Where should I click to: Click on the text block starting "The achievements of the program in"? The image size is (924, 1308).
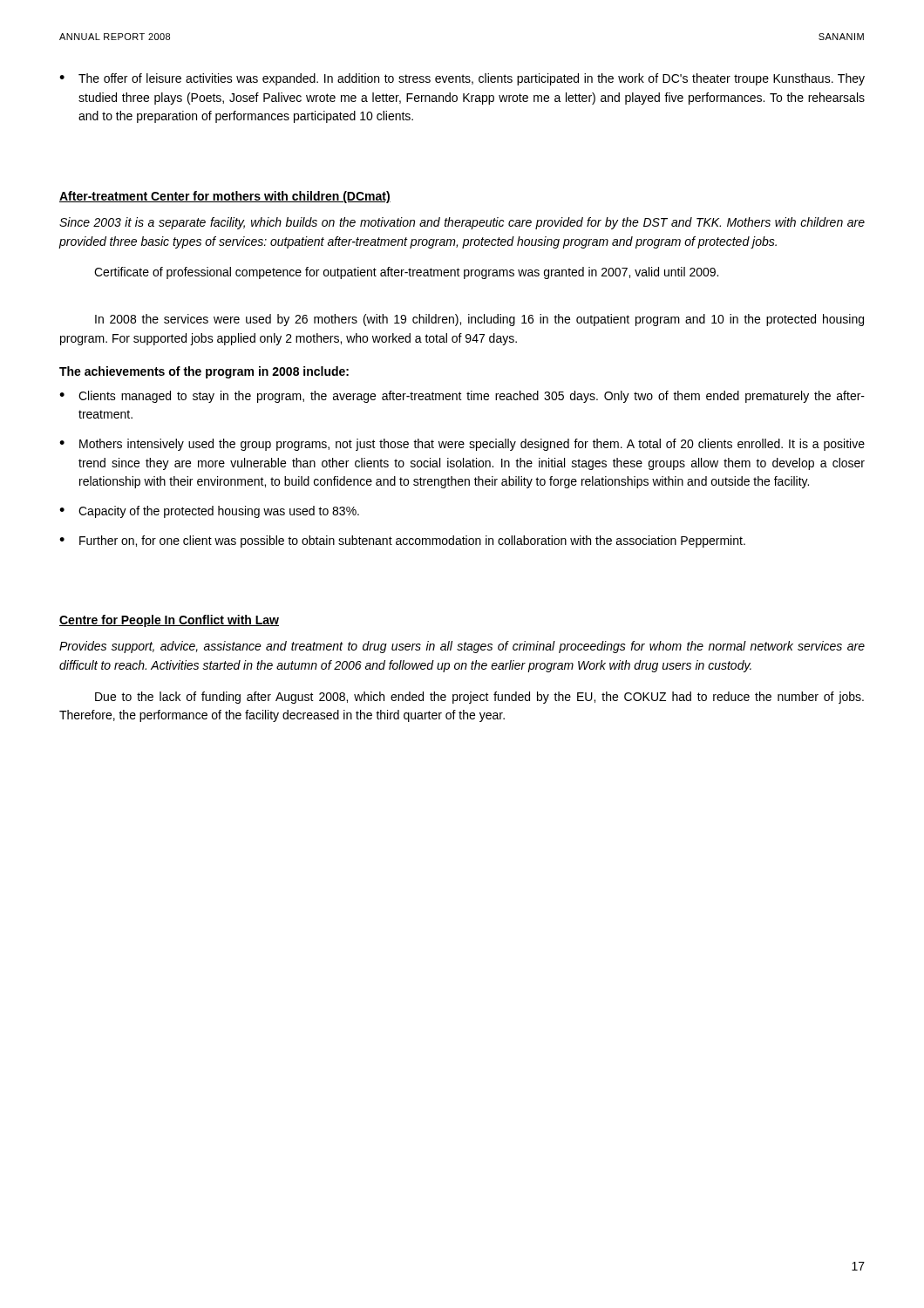[204, 371]
